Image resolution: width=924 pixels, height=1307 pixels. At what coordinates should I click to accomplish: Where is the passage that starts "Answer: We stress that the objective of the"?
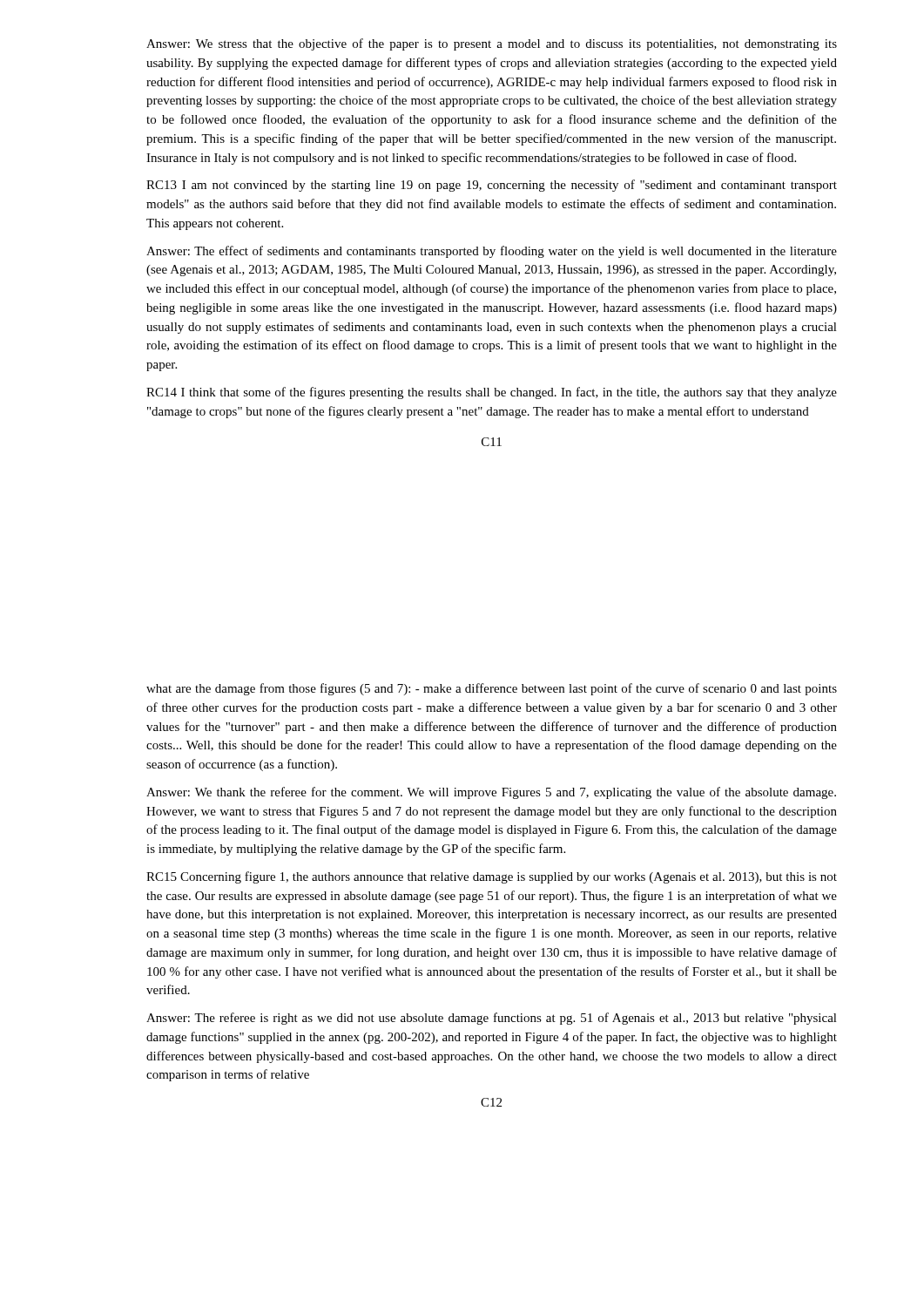(x=492, y=100)
